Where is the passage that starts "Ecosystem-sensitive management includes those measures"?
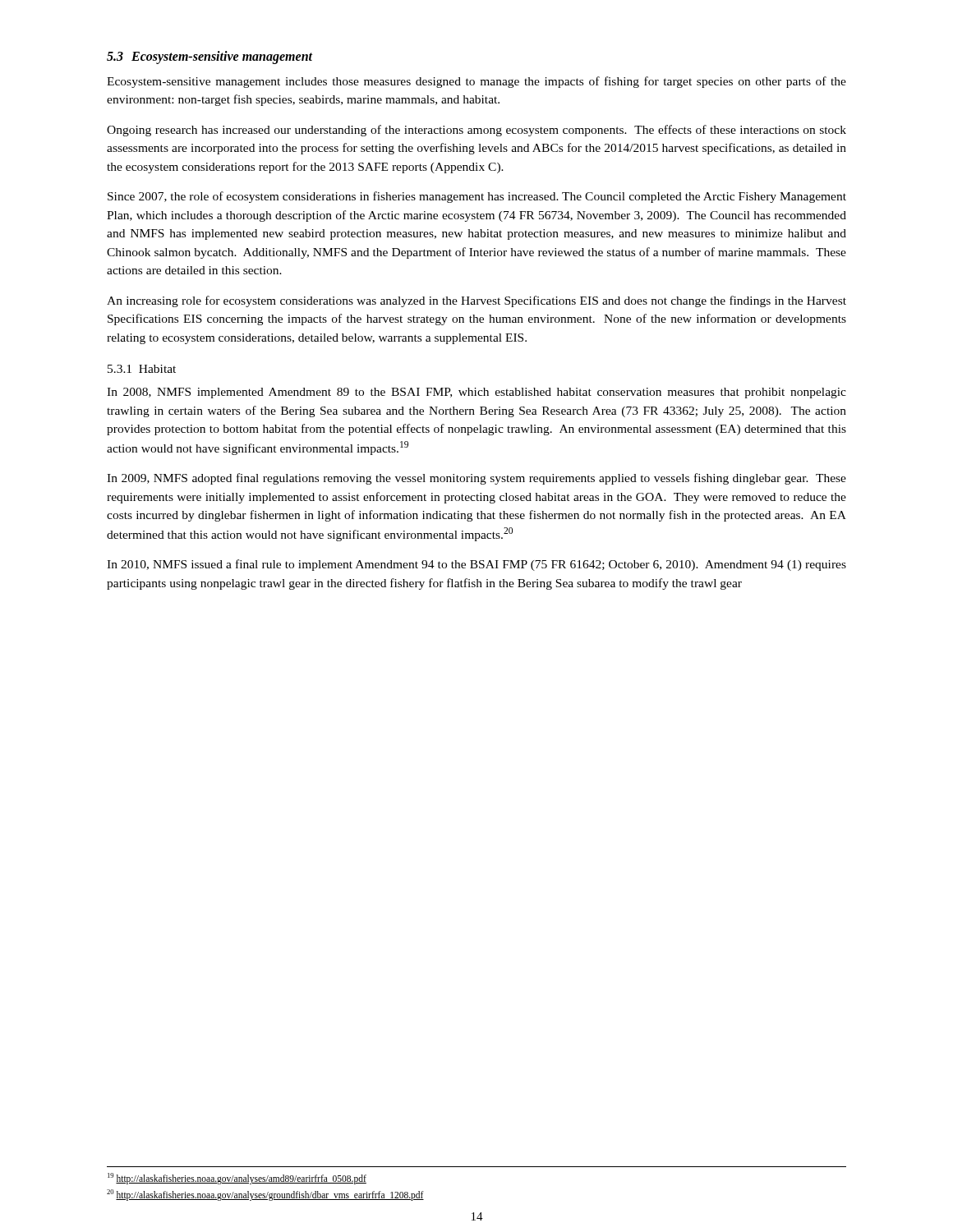This screenshot has width=953, height=1232. point(476,91)
